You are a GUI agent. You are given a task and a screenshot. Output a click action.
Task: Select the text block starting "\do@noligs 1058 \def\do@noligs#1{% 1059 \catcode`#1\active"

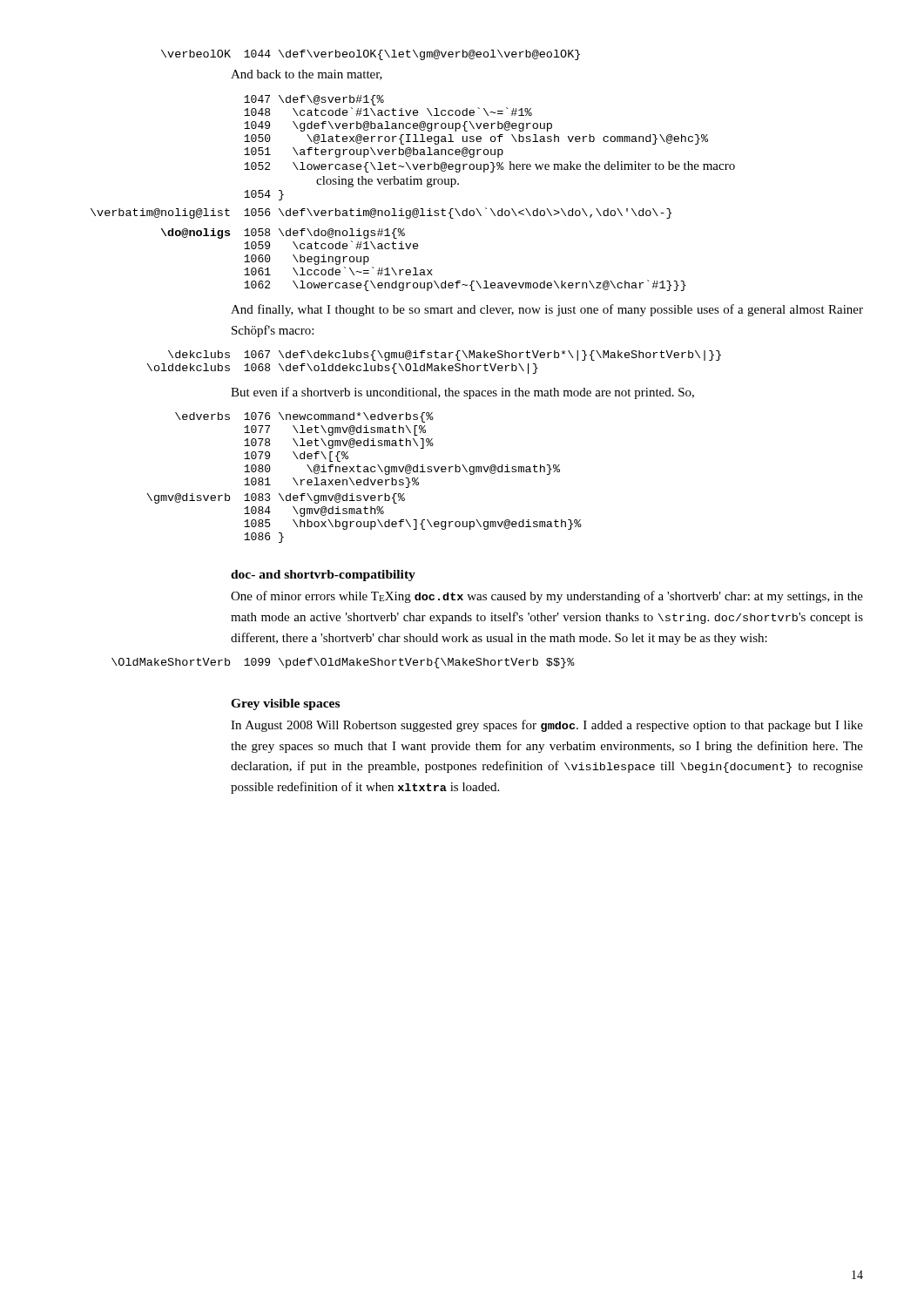(x=283, y=234)
